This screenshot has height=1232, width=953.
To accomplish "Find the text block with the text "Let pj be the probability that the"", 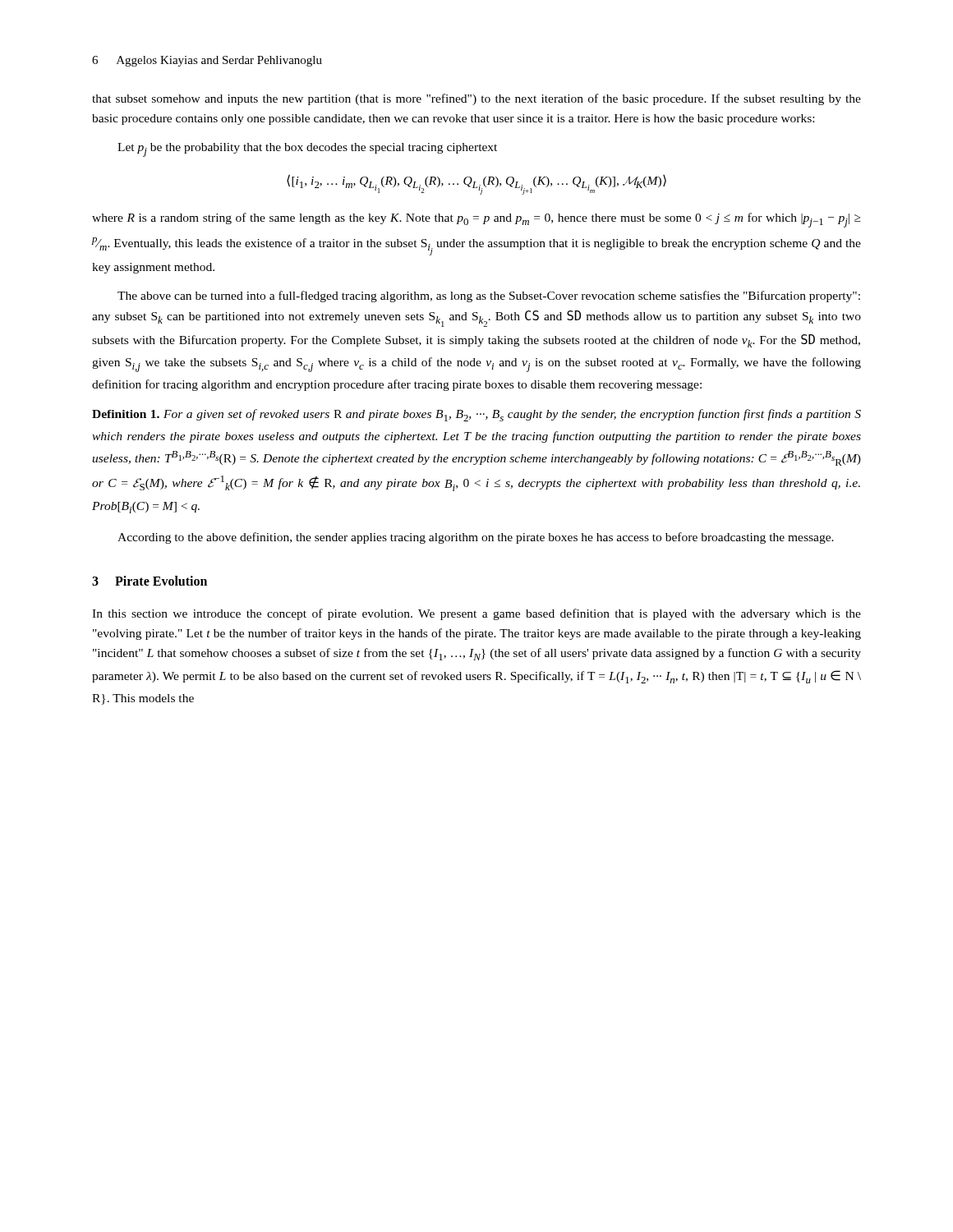I will (307, 149).
